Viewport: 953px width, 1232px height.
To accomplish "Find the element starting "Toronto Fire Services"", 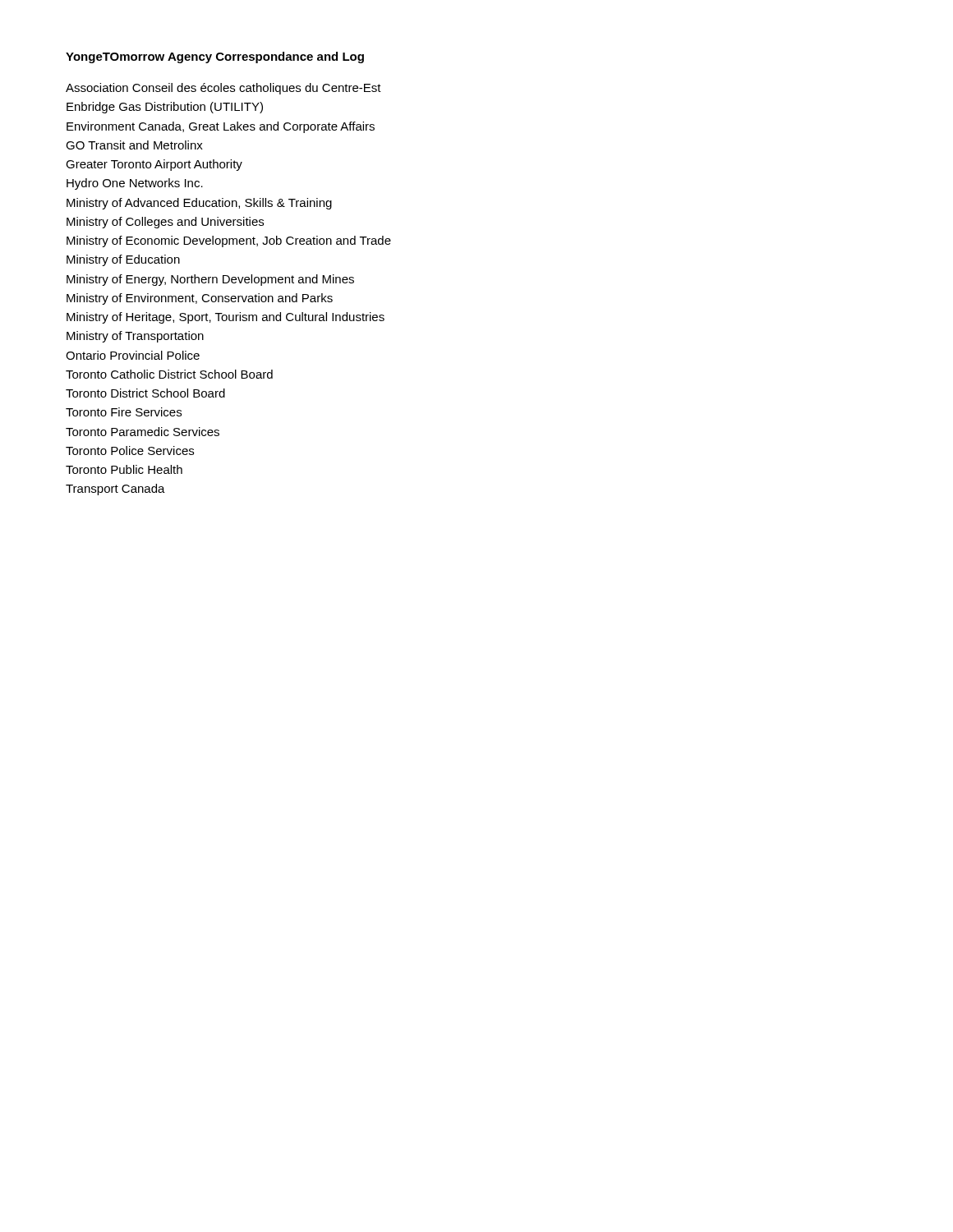I will (x=124, y=412).
